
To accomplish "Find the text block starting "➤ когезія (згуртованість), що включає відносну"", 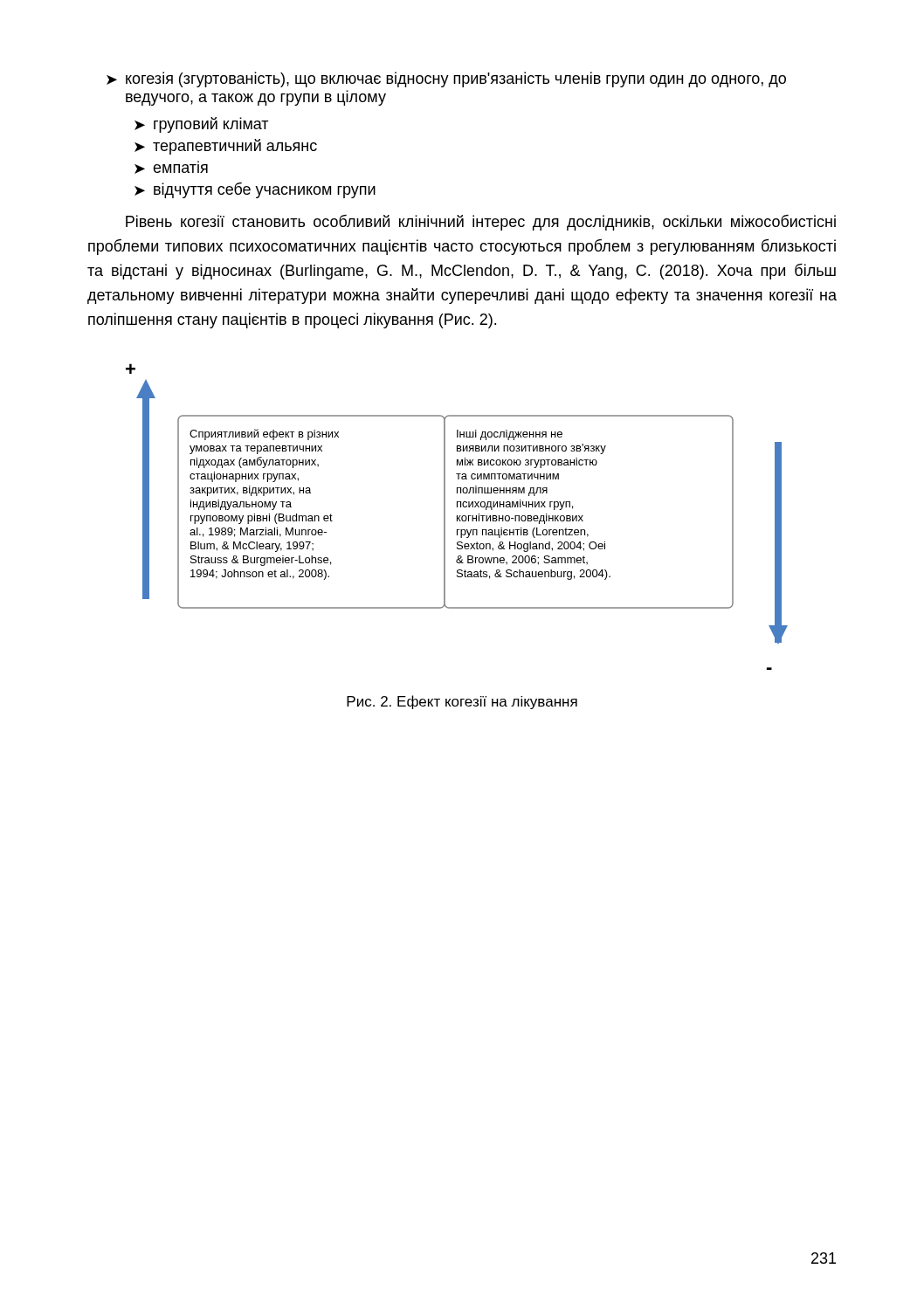I will [x=471, y=88].
